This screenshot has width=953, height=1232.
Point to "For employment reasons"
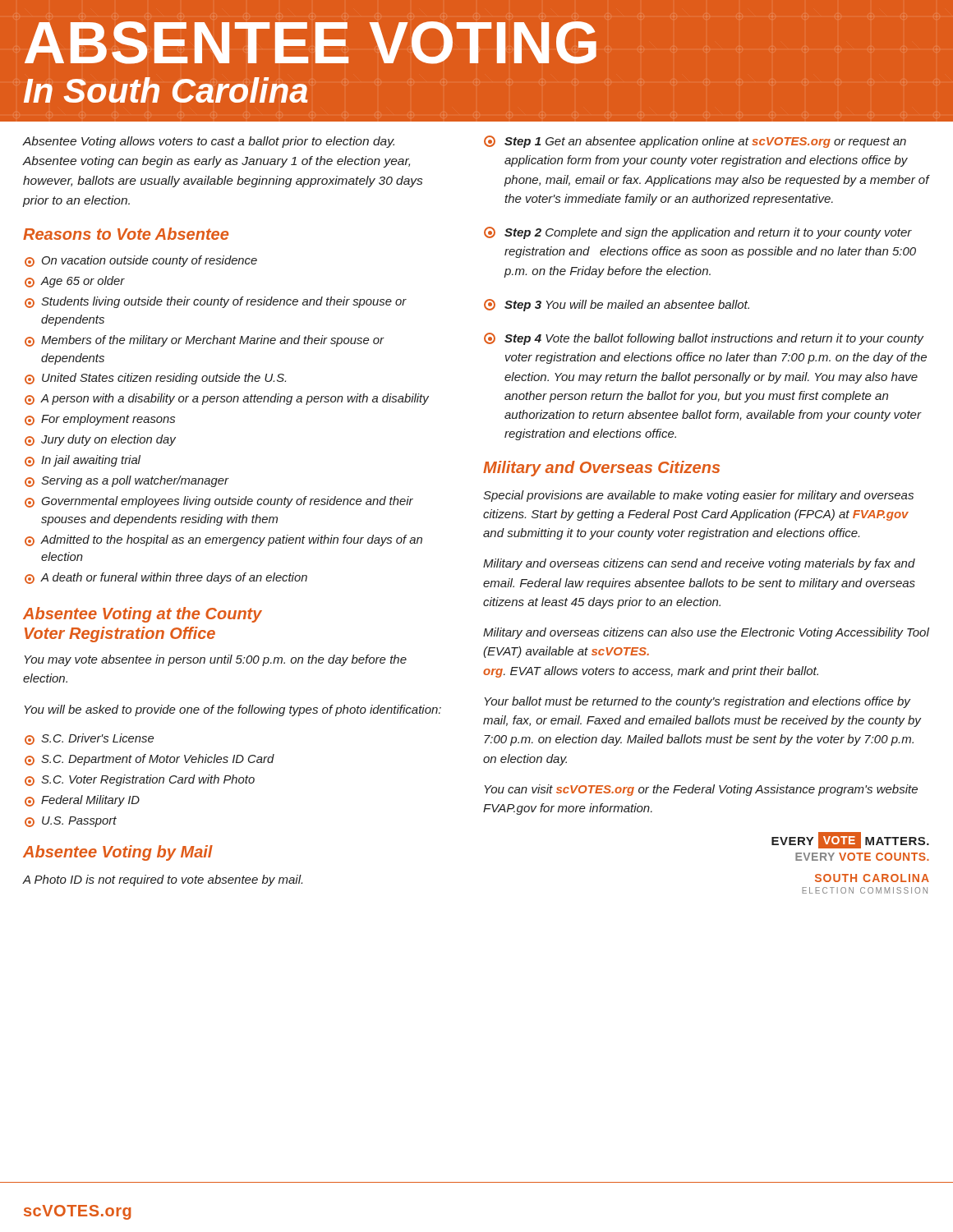click(108, 419)
